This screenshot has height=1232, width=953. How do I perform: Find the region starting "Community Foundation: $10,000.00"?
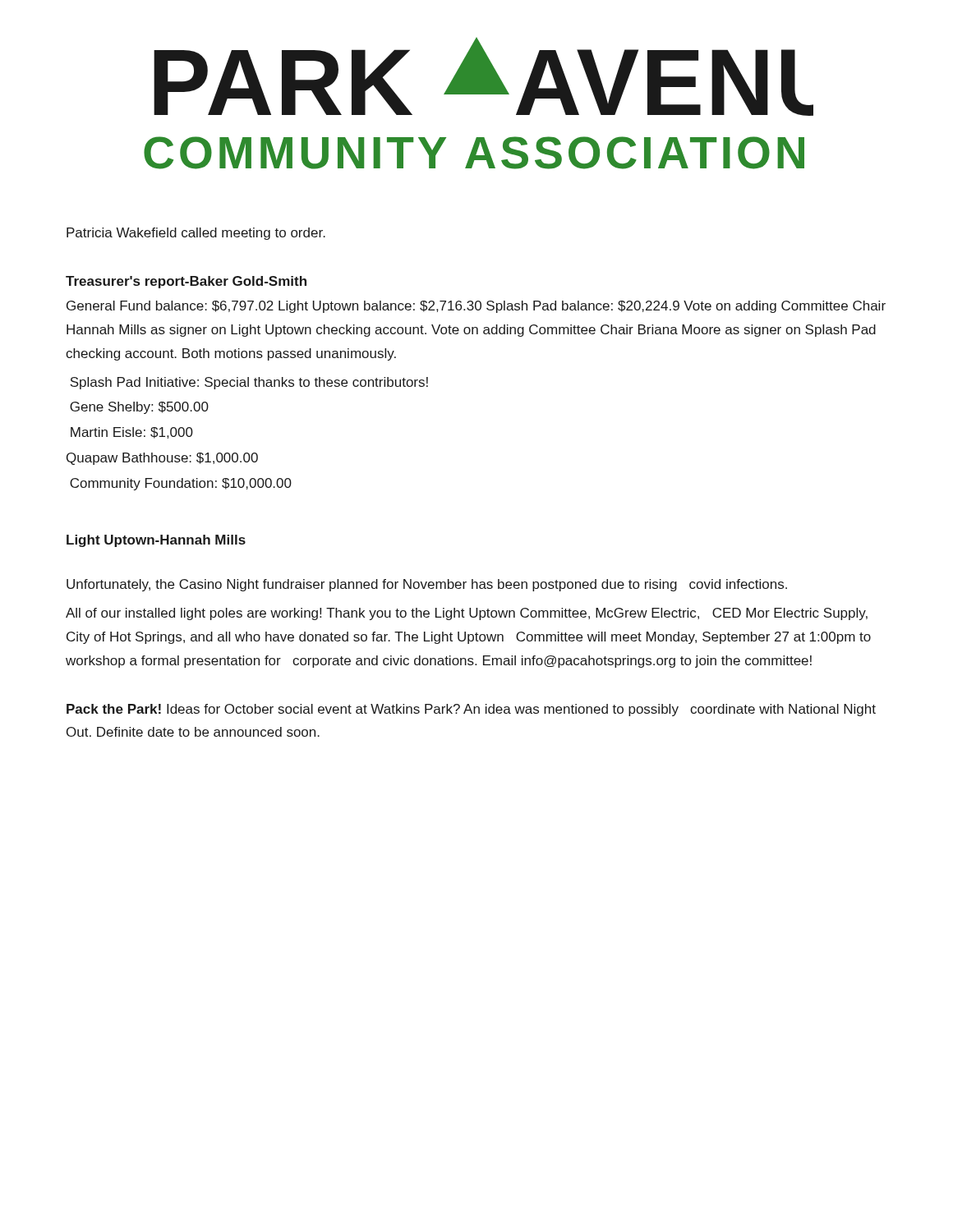tap(179, 483)
